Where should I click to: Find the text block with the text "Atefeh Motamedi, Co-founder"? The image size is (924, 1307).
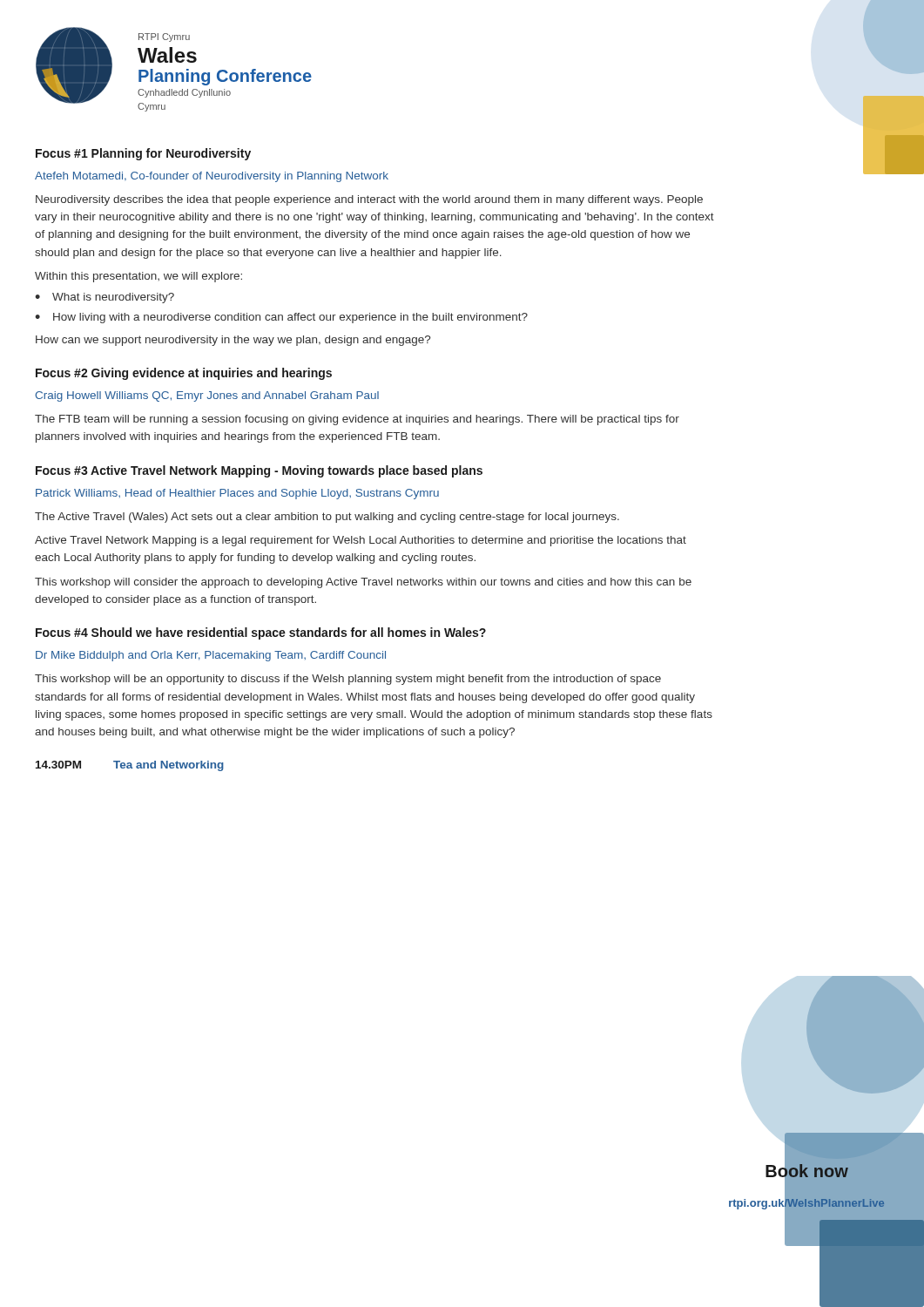pyautogui.click(x=212, y=175)
